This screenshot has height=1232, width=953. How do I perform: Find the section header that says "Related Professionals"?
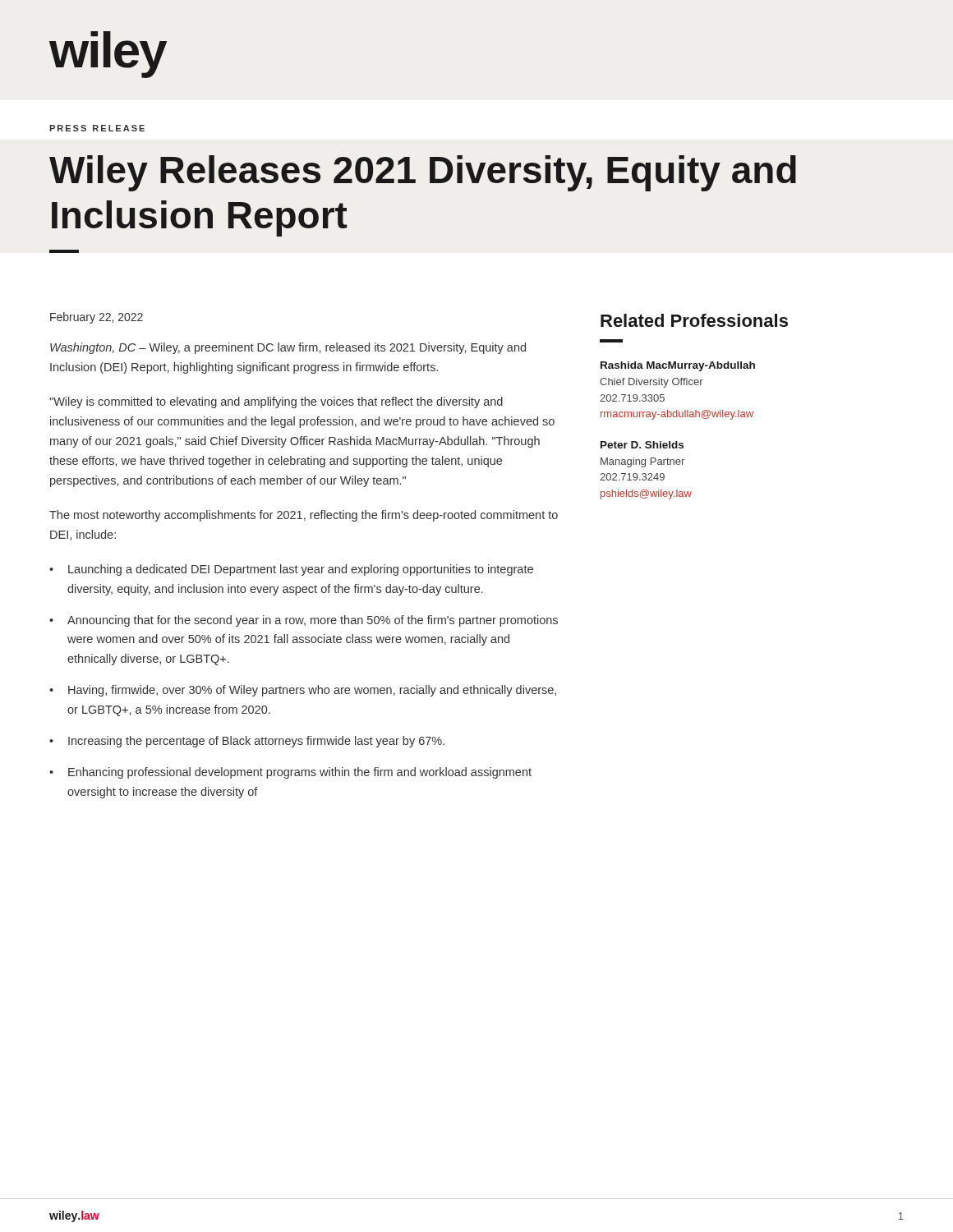[752, 326]
